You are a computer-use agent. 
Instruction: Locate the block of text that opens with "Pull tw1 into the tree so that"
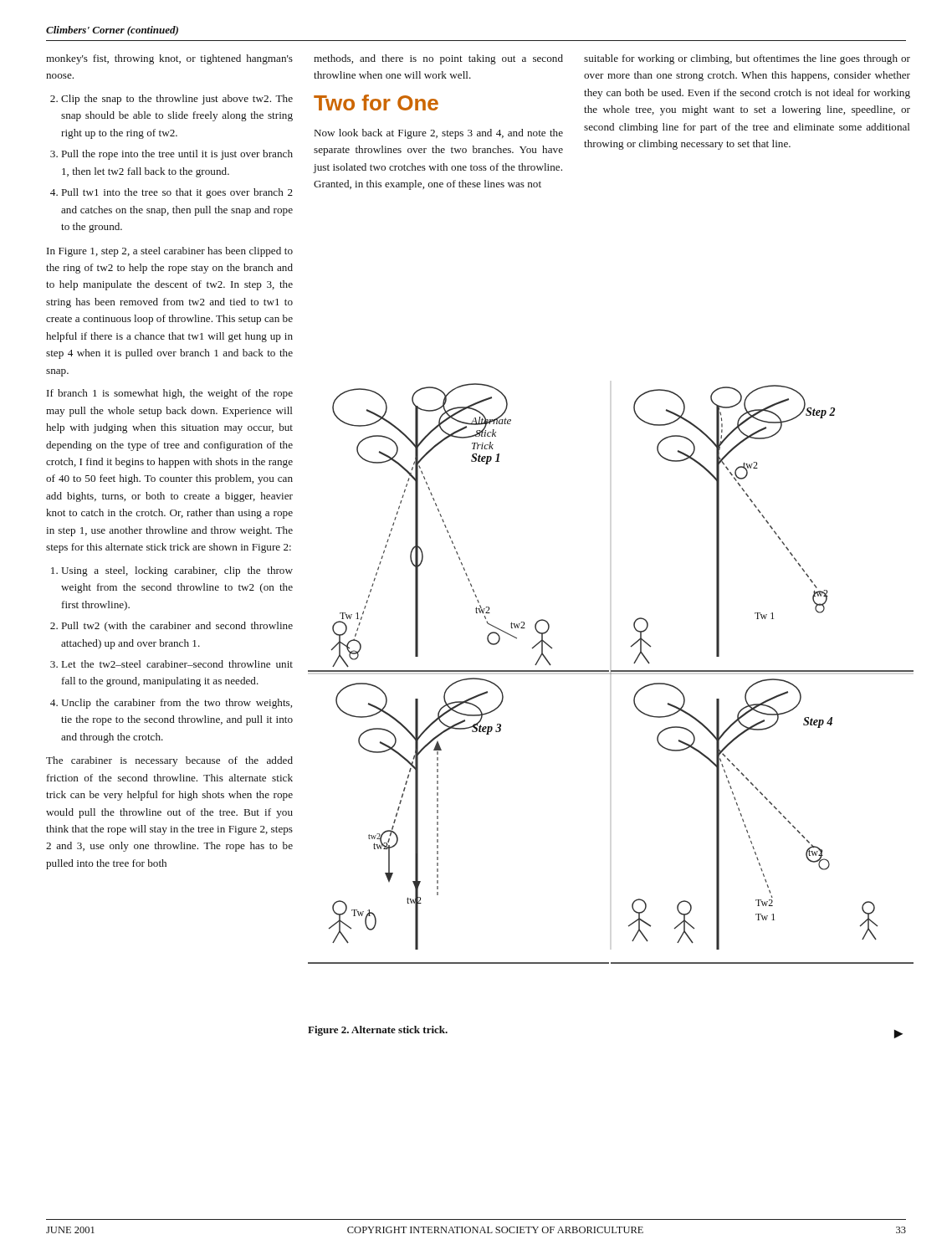pyautogui.click(x=177, y=209)
